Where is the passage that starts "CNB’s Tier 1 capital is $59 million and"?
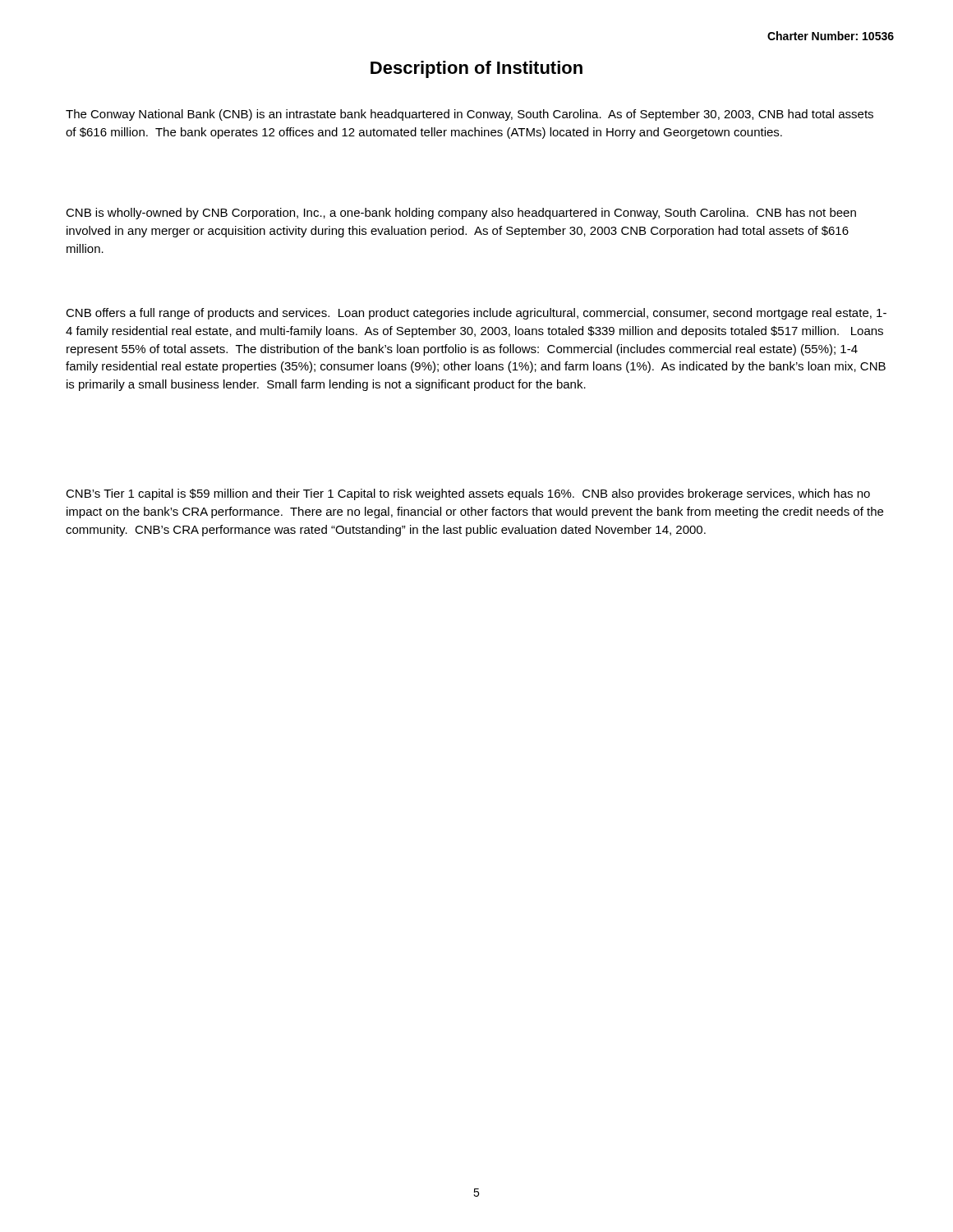 click(x=475, y=511)
